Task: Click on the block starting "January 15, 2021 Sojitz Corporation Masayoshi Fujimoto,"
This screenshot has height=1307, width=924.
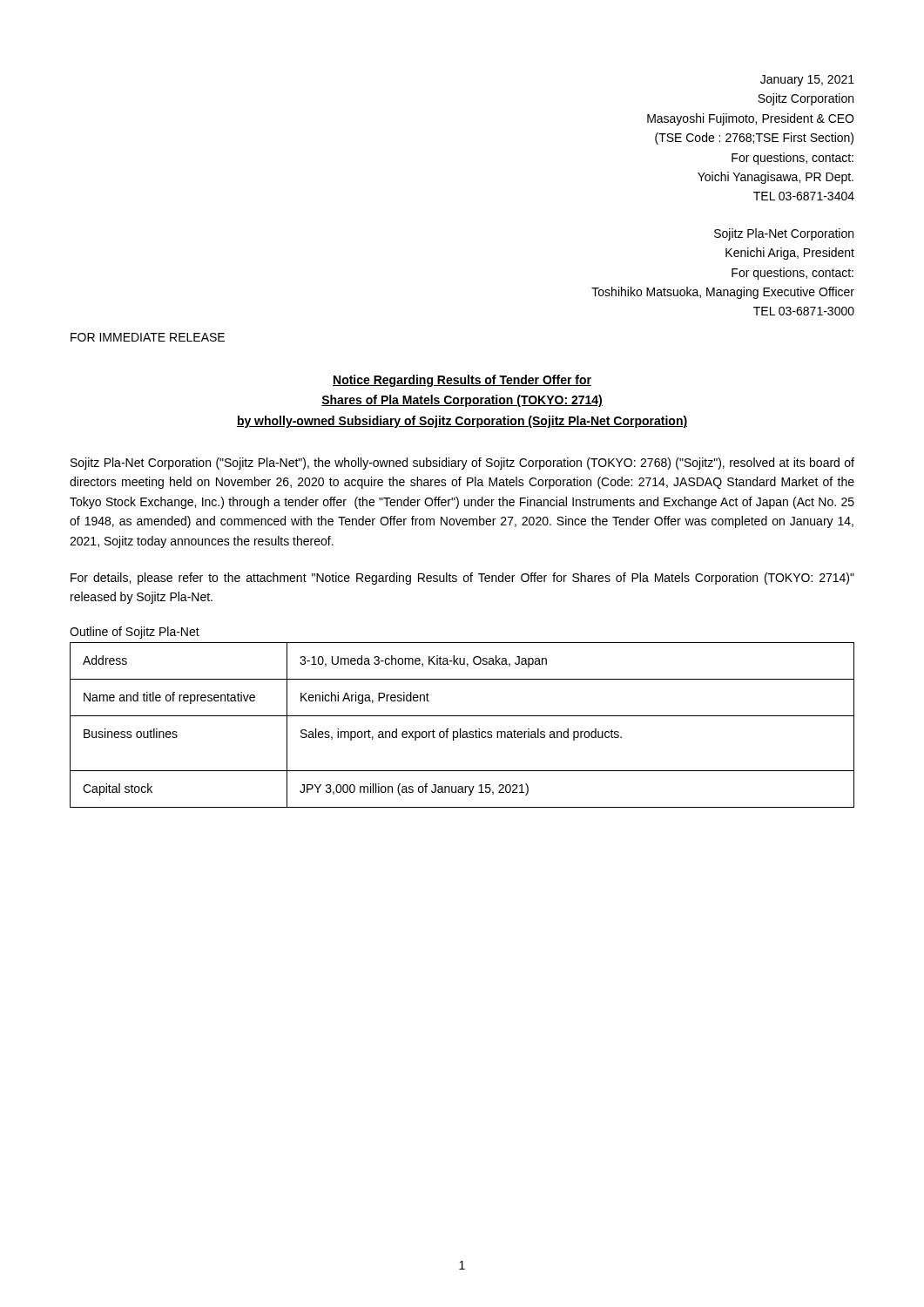Action: tap(807, 81)
